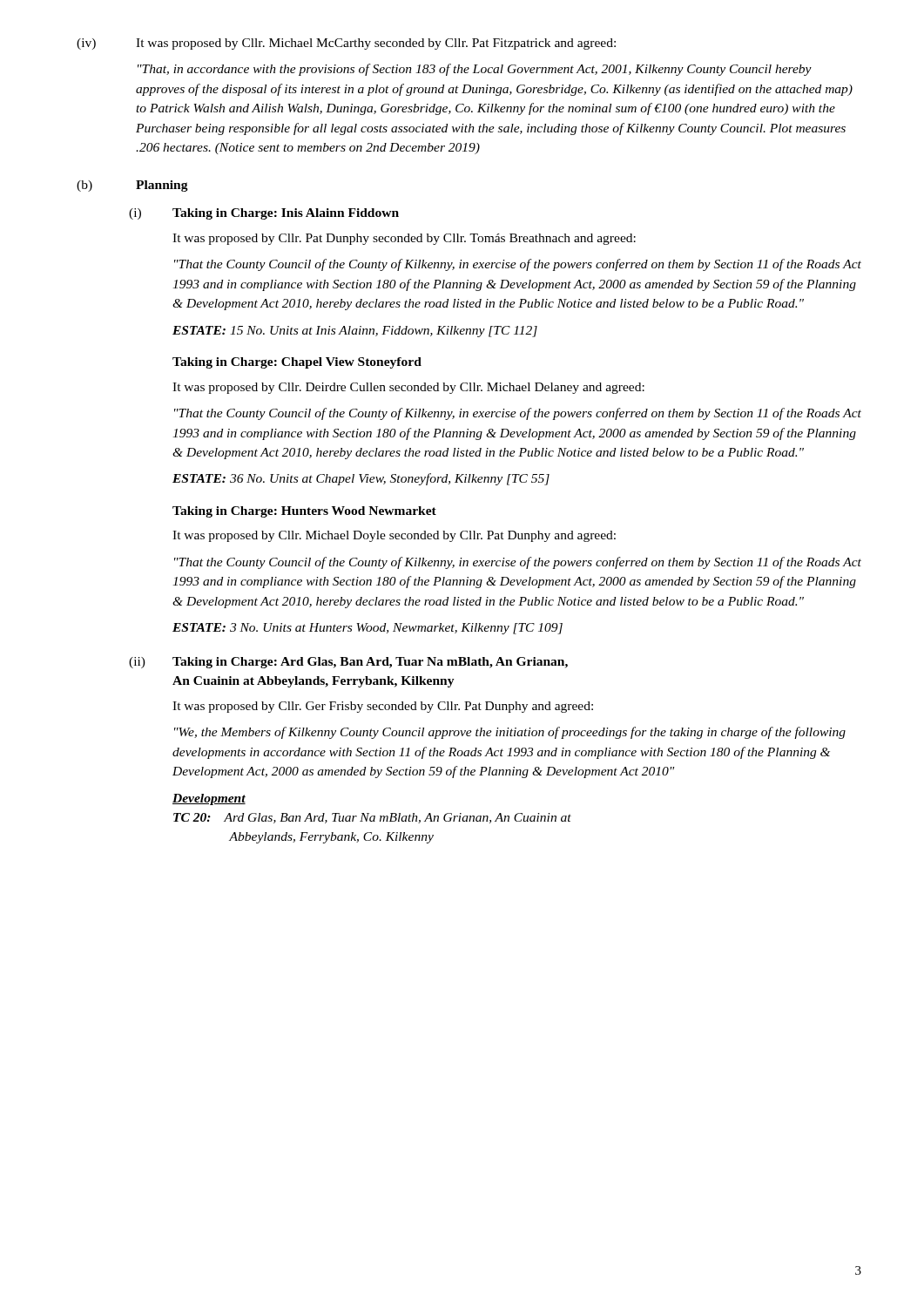Select the section header that reads "(i) Taking in Charge: Inis Alainn Fiddown"

264,214
